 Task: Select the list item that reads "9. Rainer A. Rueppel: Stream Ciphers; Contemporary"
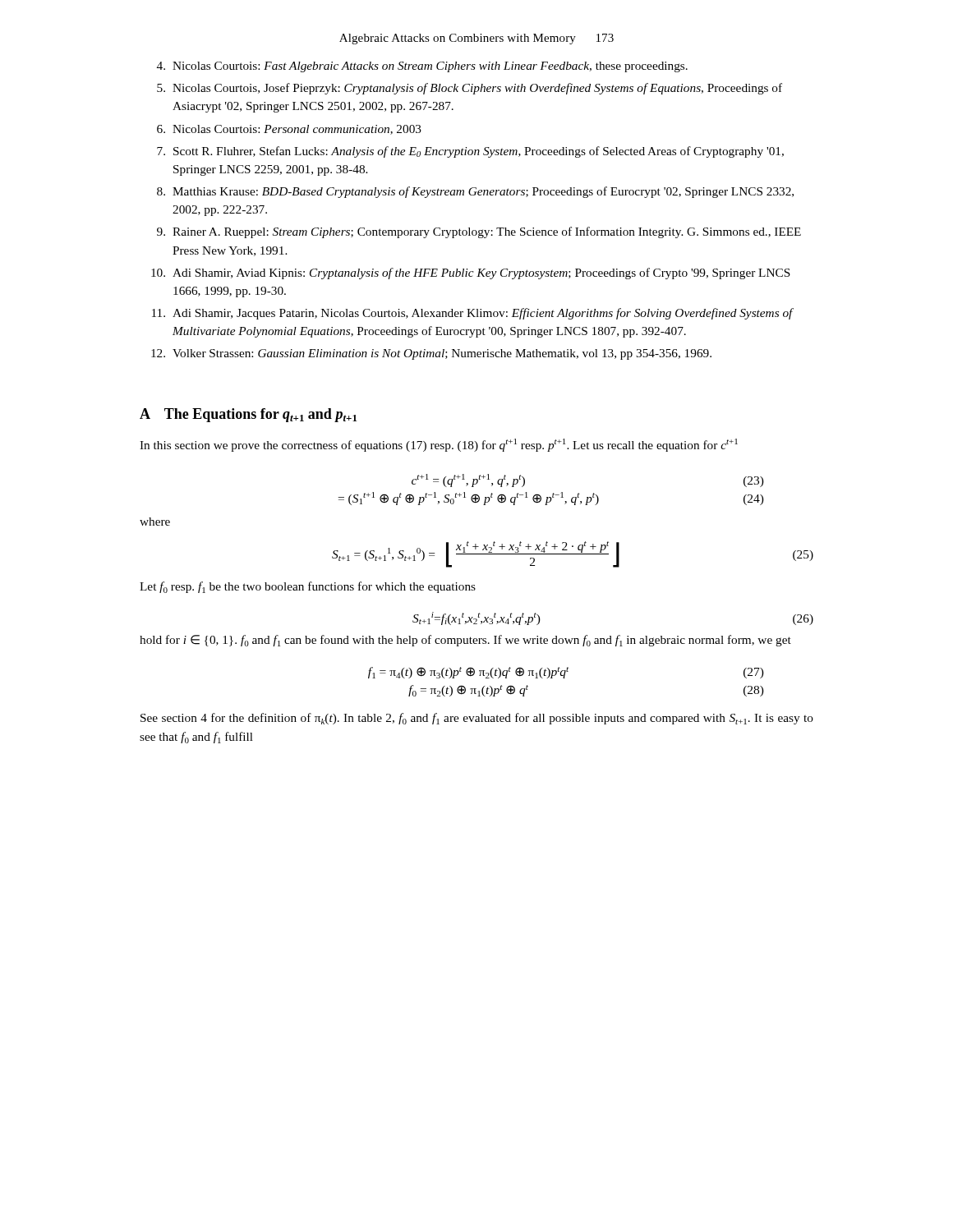tap(476, 241)
